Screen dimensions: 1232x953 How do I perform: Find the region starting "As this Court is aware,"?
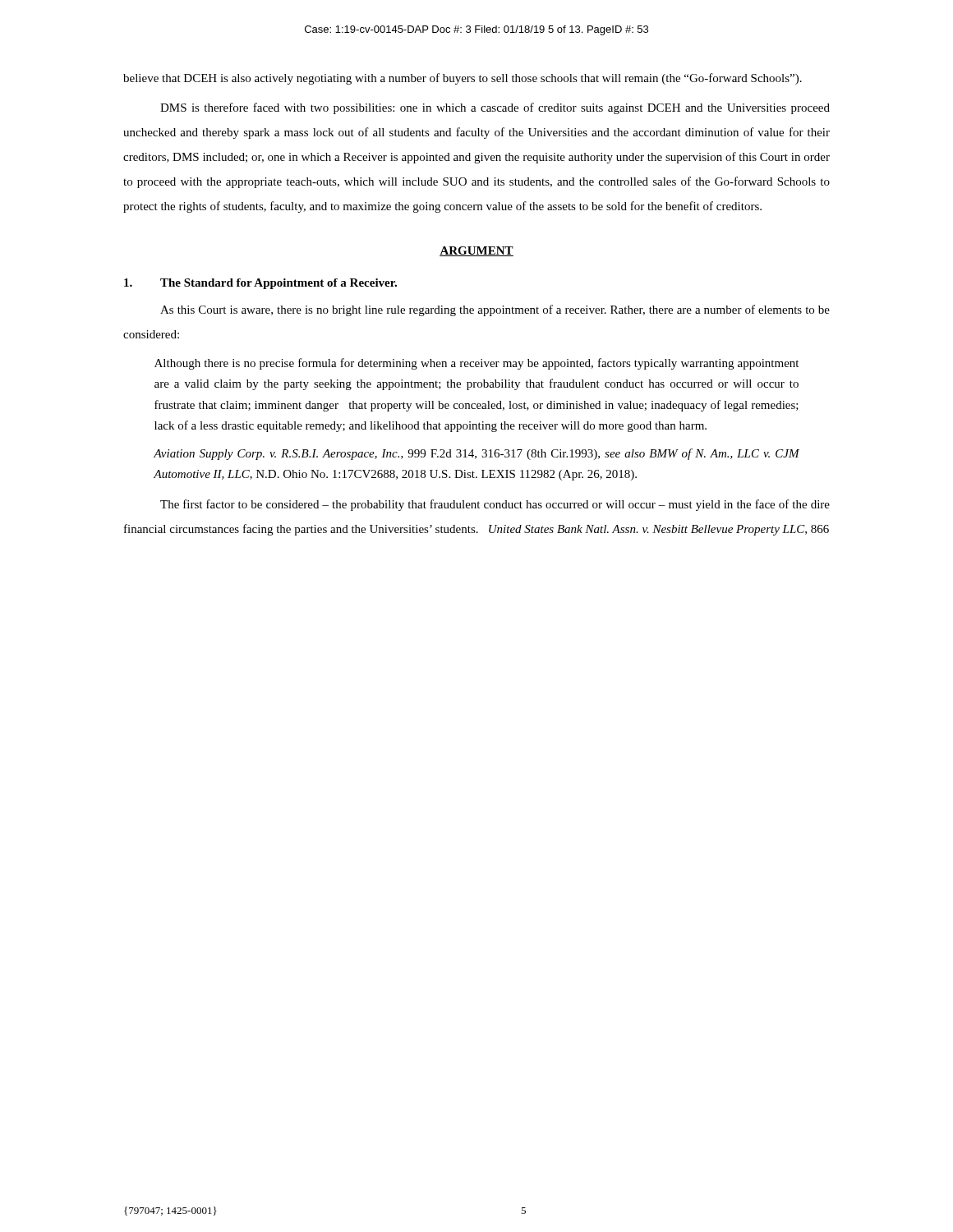[476, 322]
